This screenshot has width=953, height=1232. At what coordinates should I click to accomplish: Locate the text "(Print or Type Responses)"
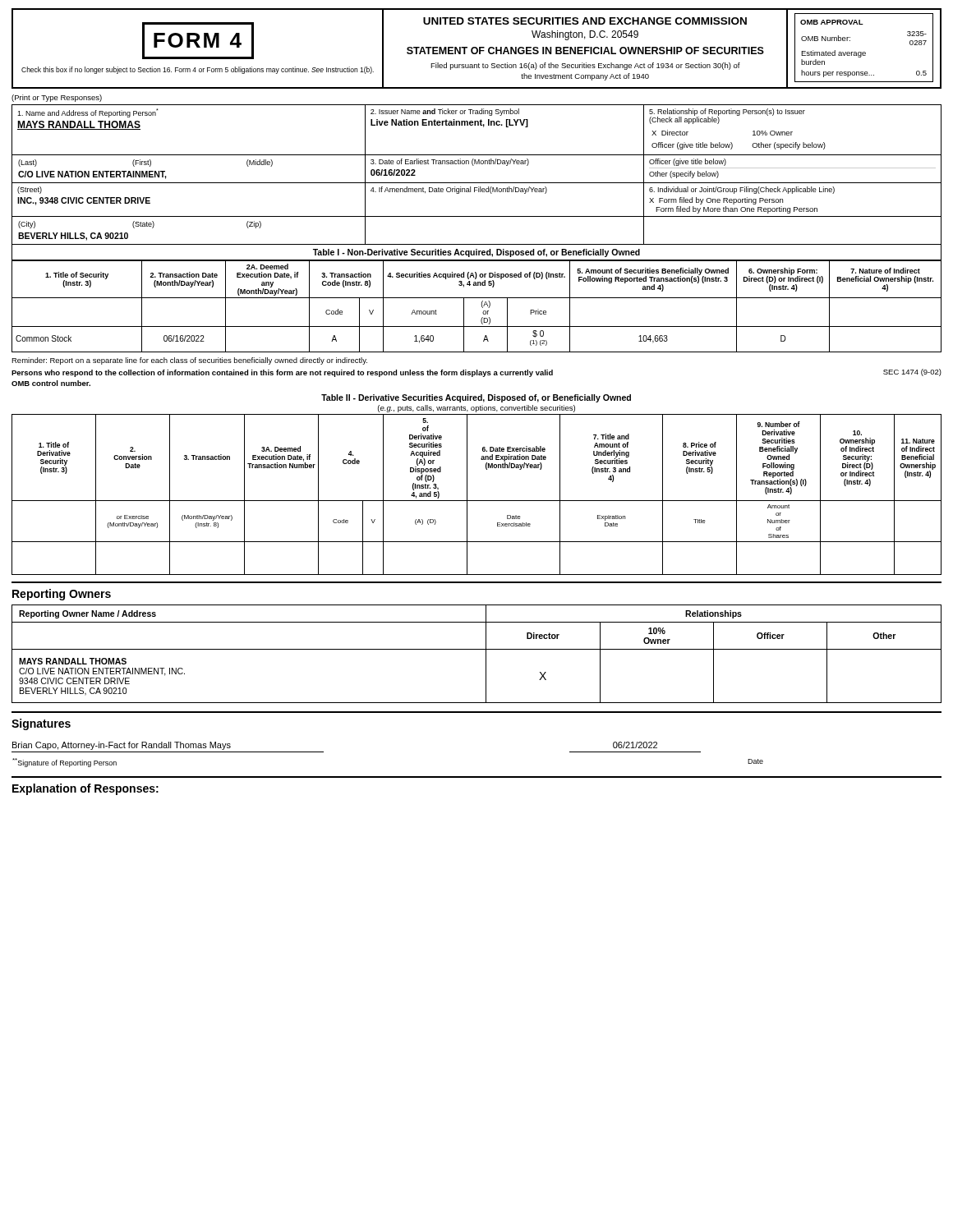57,97
